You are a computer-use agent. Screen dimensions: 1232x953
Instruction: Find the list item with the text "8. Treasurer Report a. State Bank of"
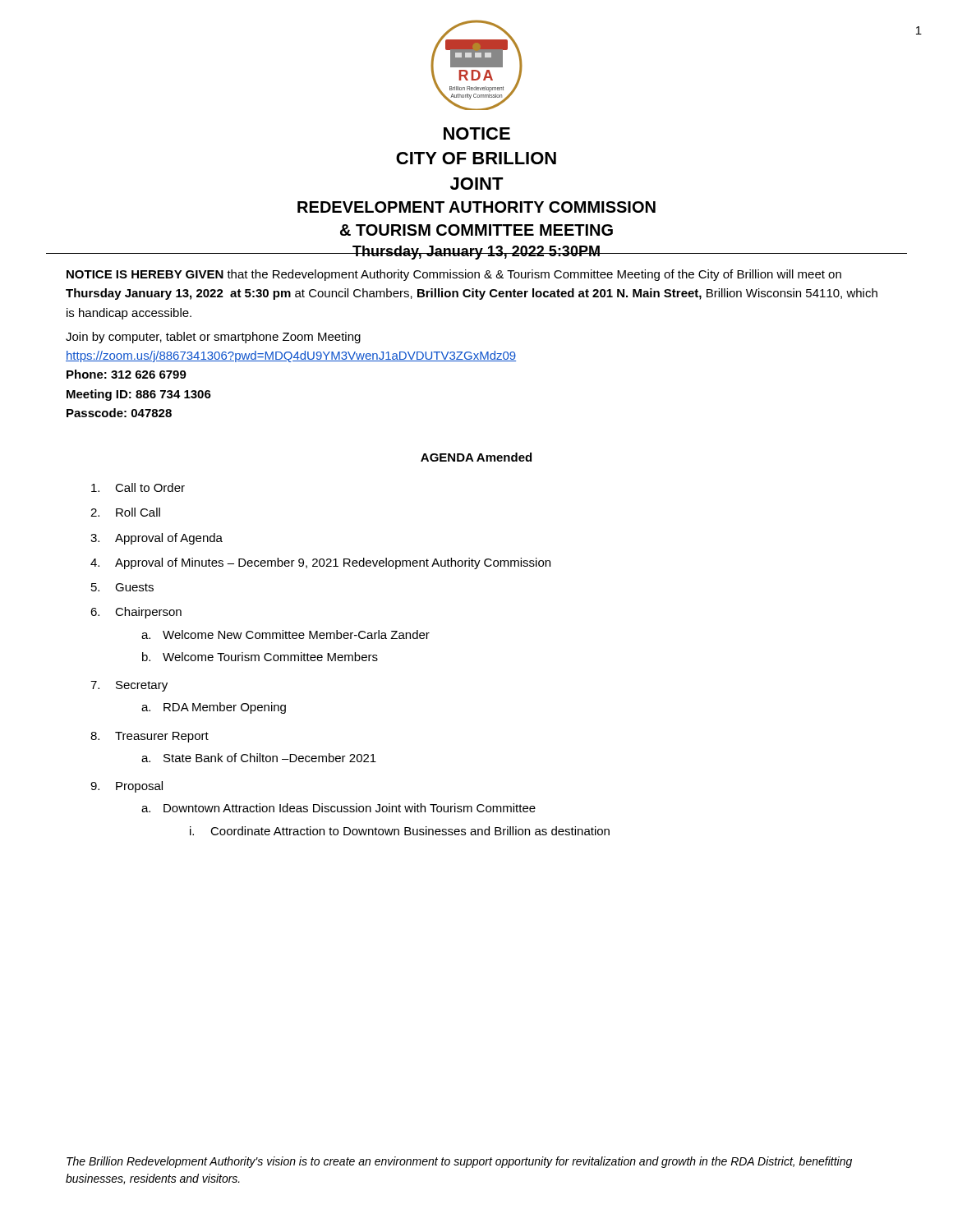point(233,748)
